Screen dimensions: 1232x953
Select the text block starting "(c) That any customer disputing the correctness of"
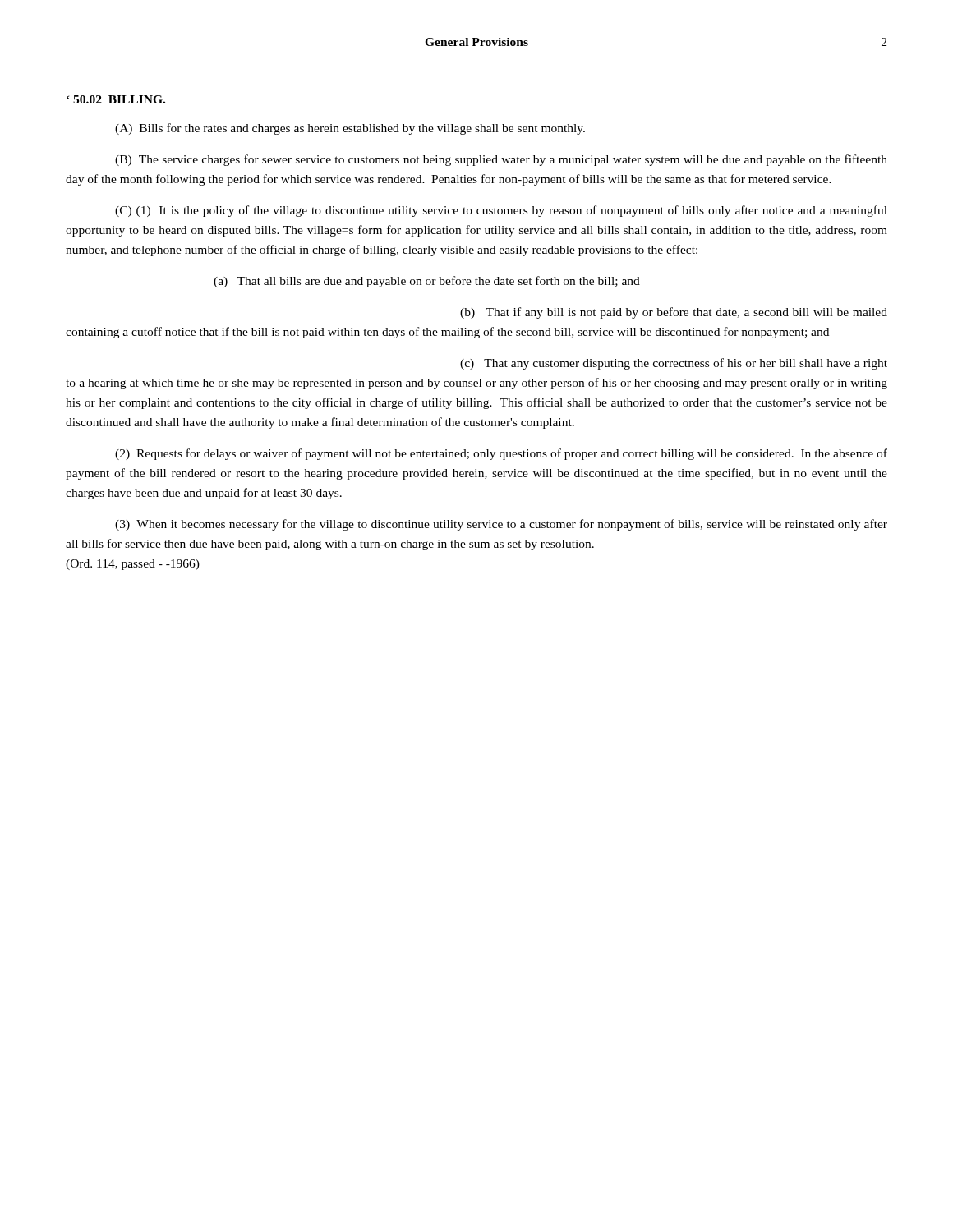pos(476,391)
